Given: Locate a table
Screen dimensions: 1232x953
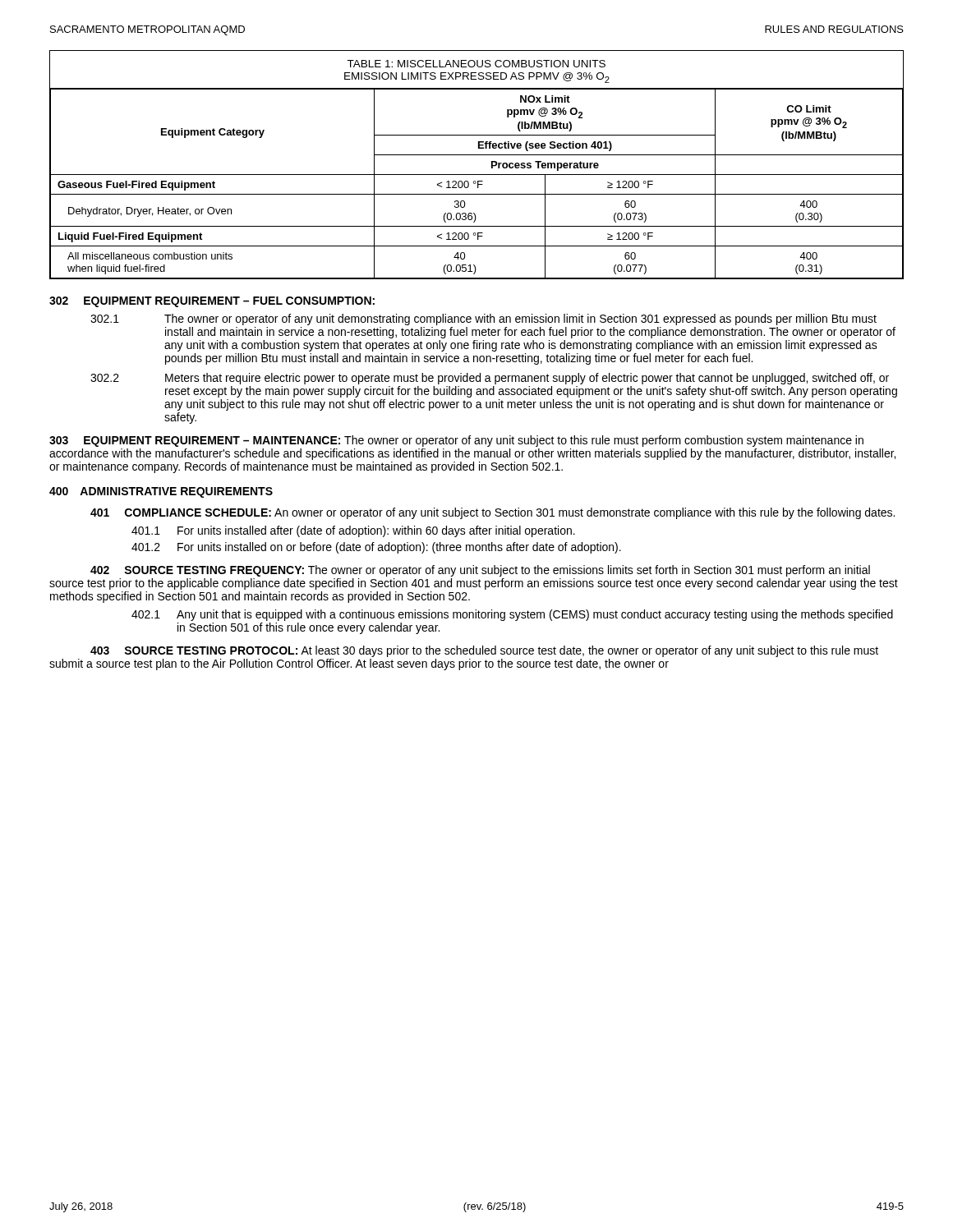Looking at the screenshot, I should 476,165.
